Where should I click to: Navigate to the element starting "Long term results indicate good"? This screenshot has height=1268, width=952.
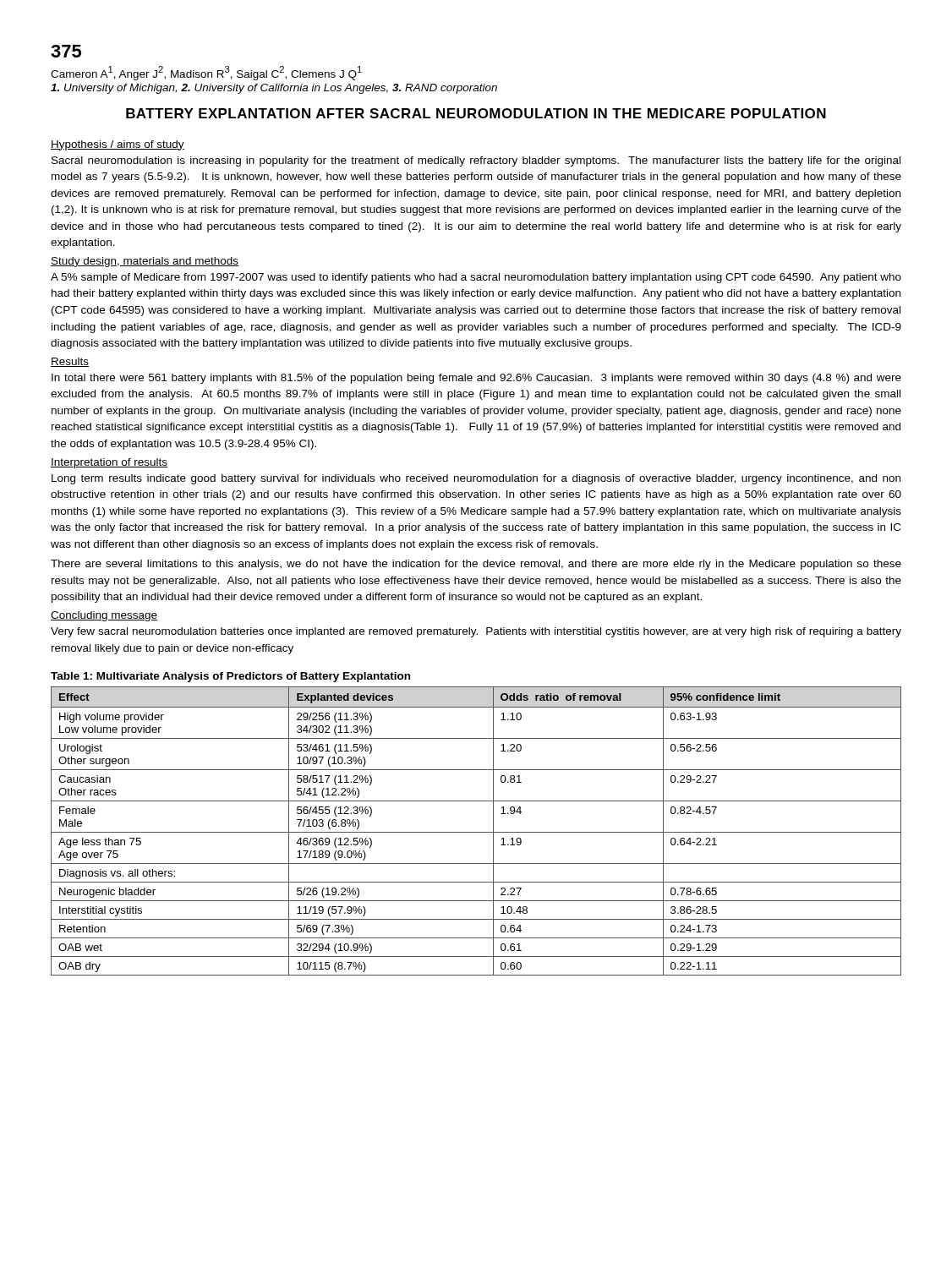[476, 511]
